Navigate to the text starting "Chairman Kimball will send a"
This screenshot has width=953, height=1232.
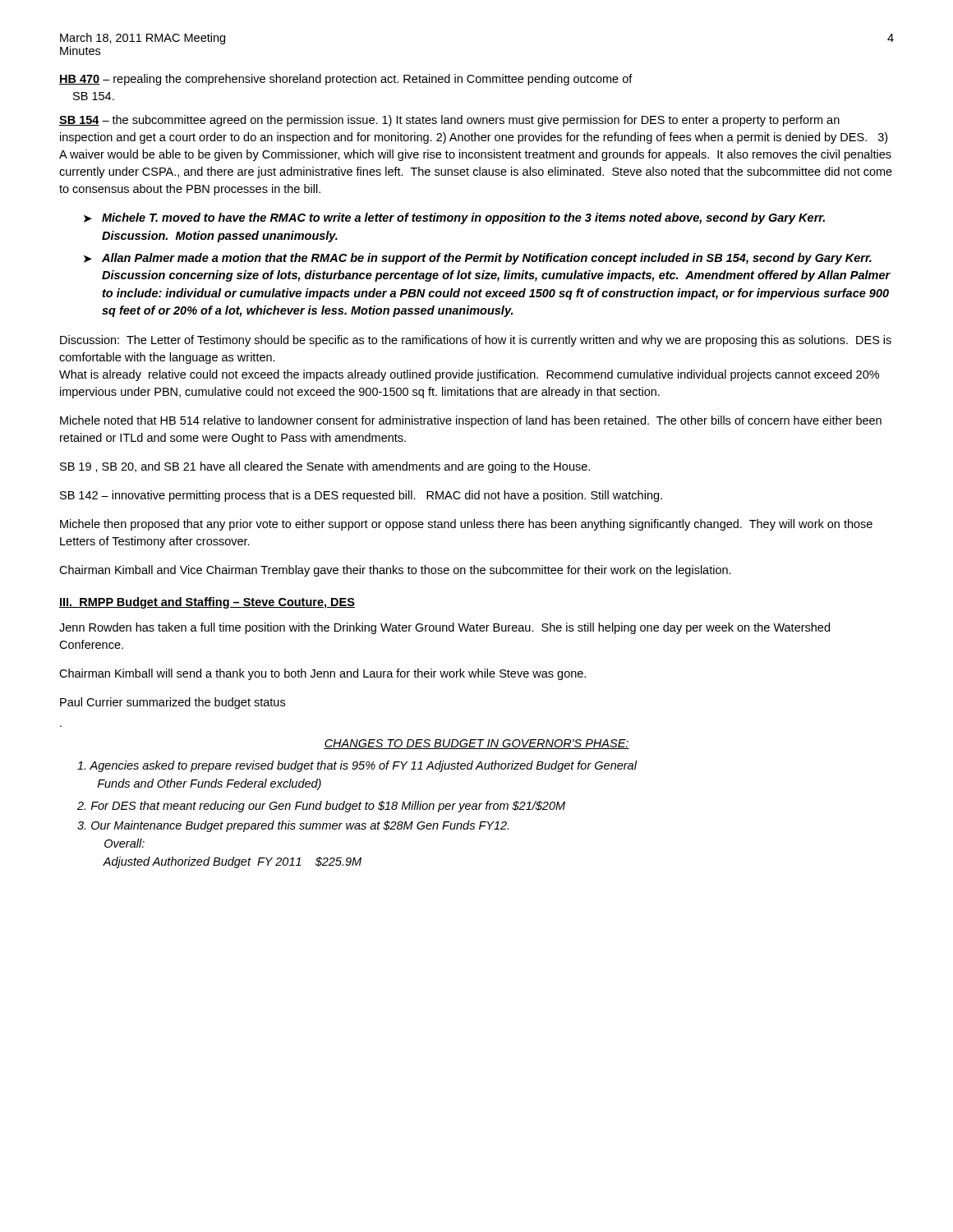pyautogui.click(x=323, y=674)
